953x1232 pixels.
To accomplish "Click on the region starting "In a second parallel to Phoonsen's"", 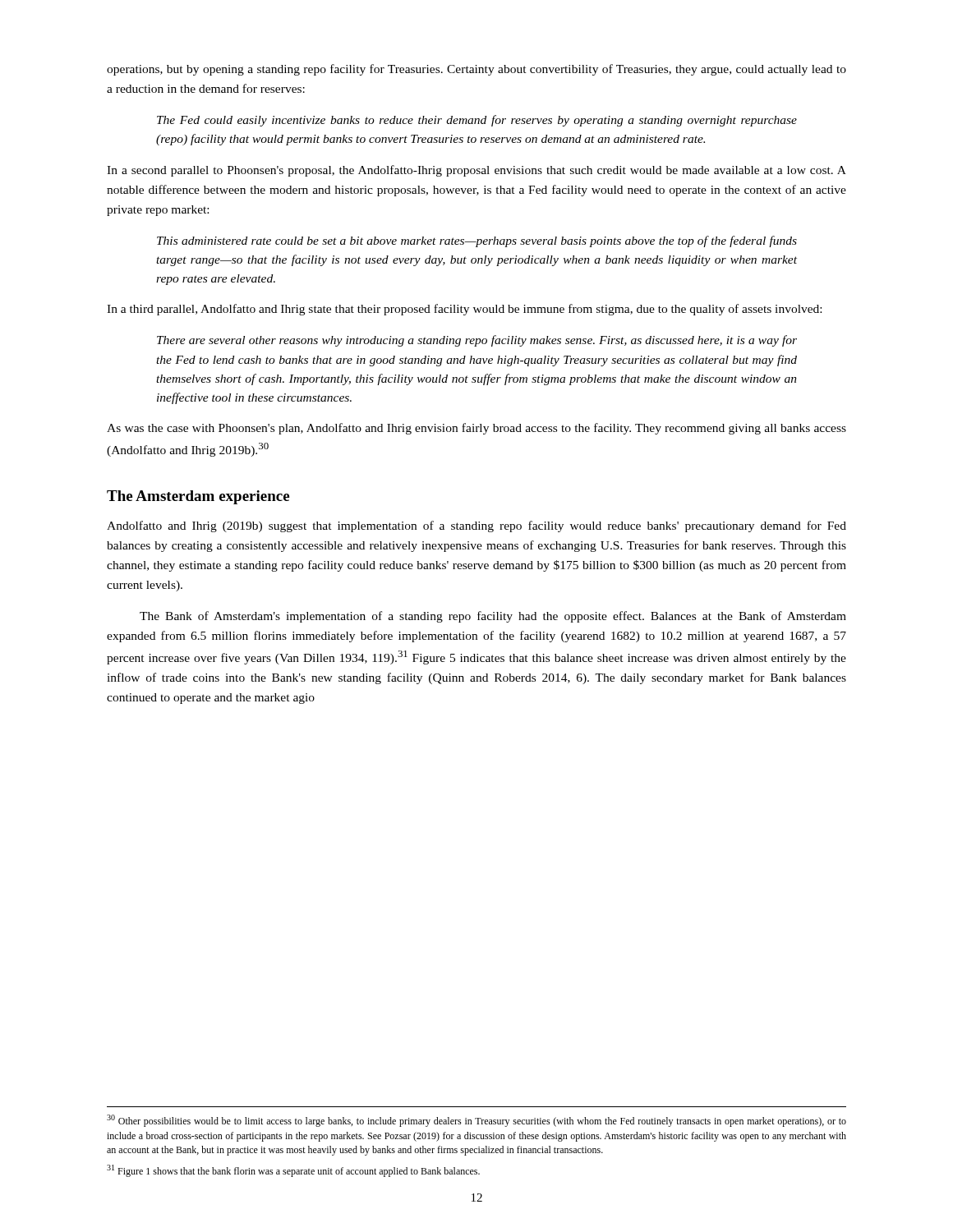I will [476, 189].
